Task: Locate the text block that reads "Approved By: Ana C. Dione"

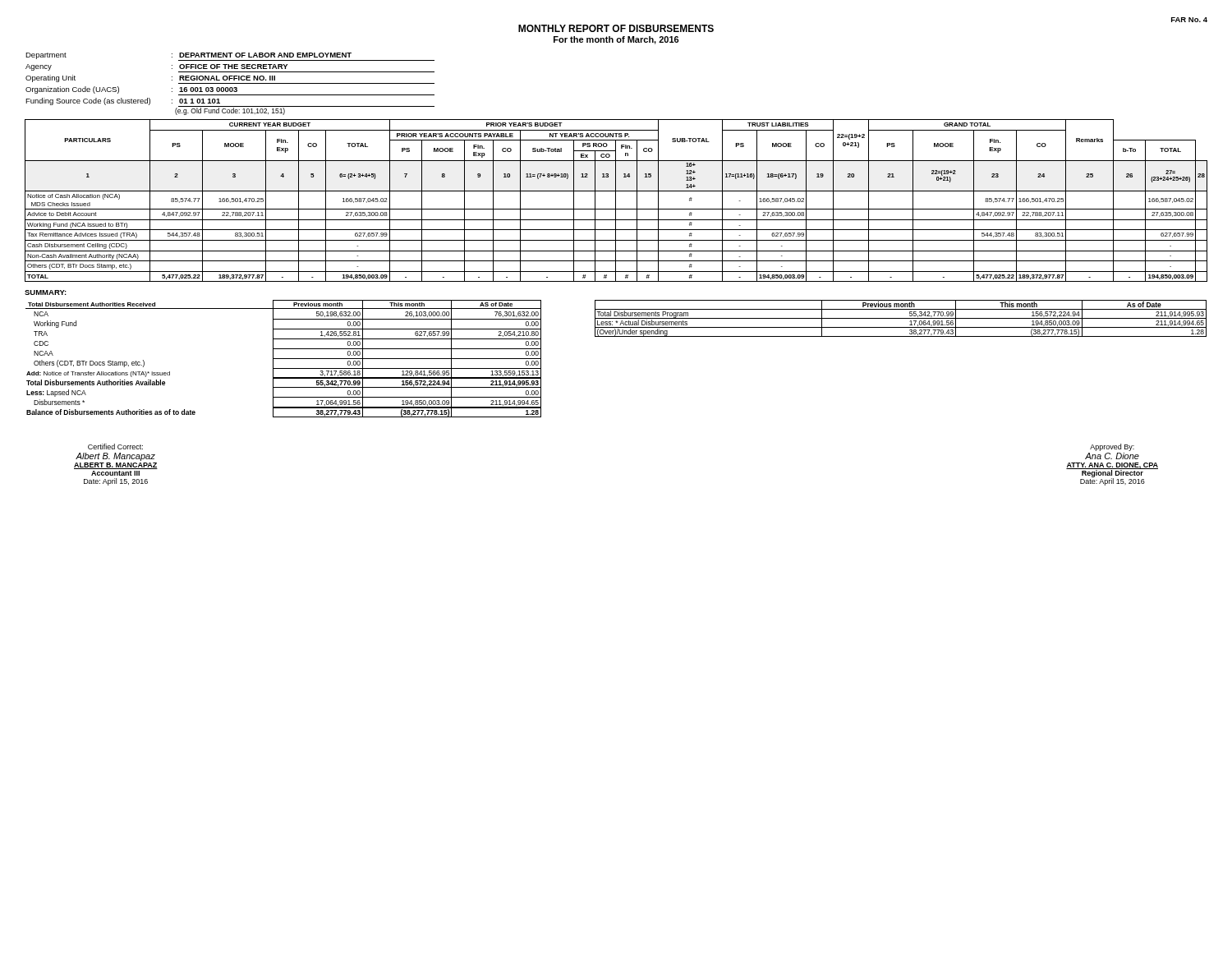Action: [x=1112, y=464]
